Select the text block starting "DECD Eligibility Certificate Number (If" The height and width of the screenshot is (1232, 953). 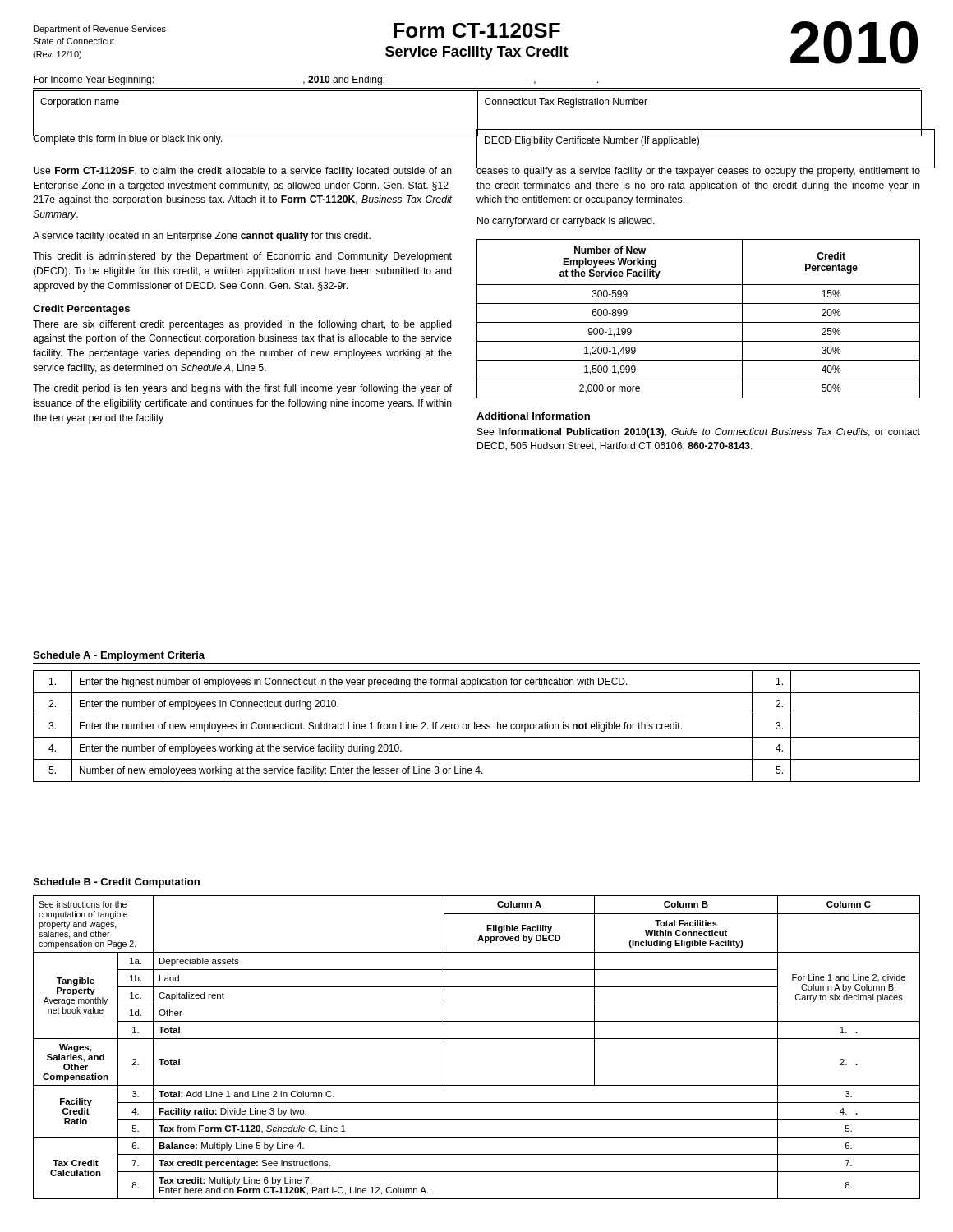592,140
